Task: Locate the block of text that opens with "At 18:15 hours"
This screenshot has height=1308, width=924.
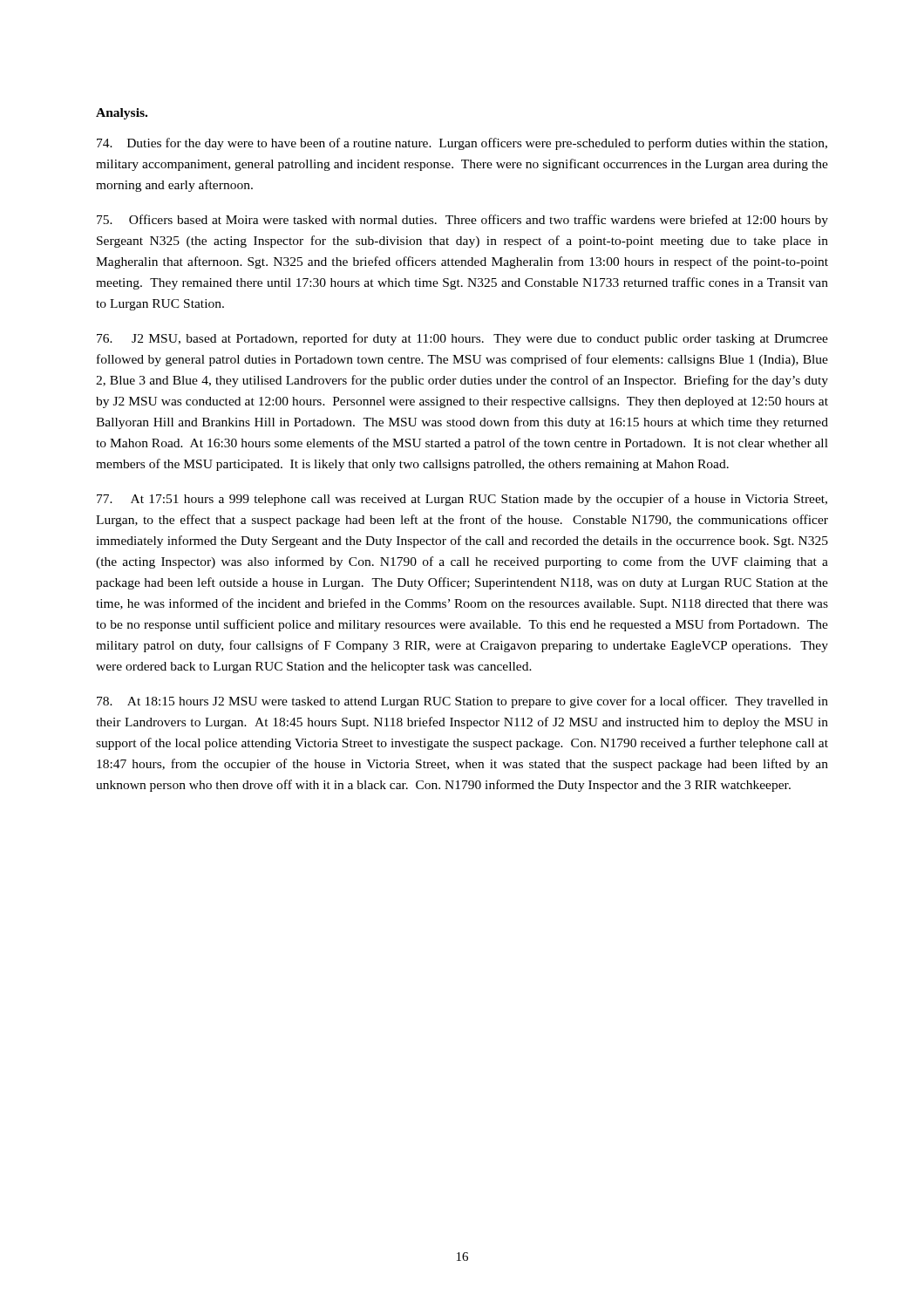Action: coord(462,743)
